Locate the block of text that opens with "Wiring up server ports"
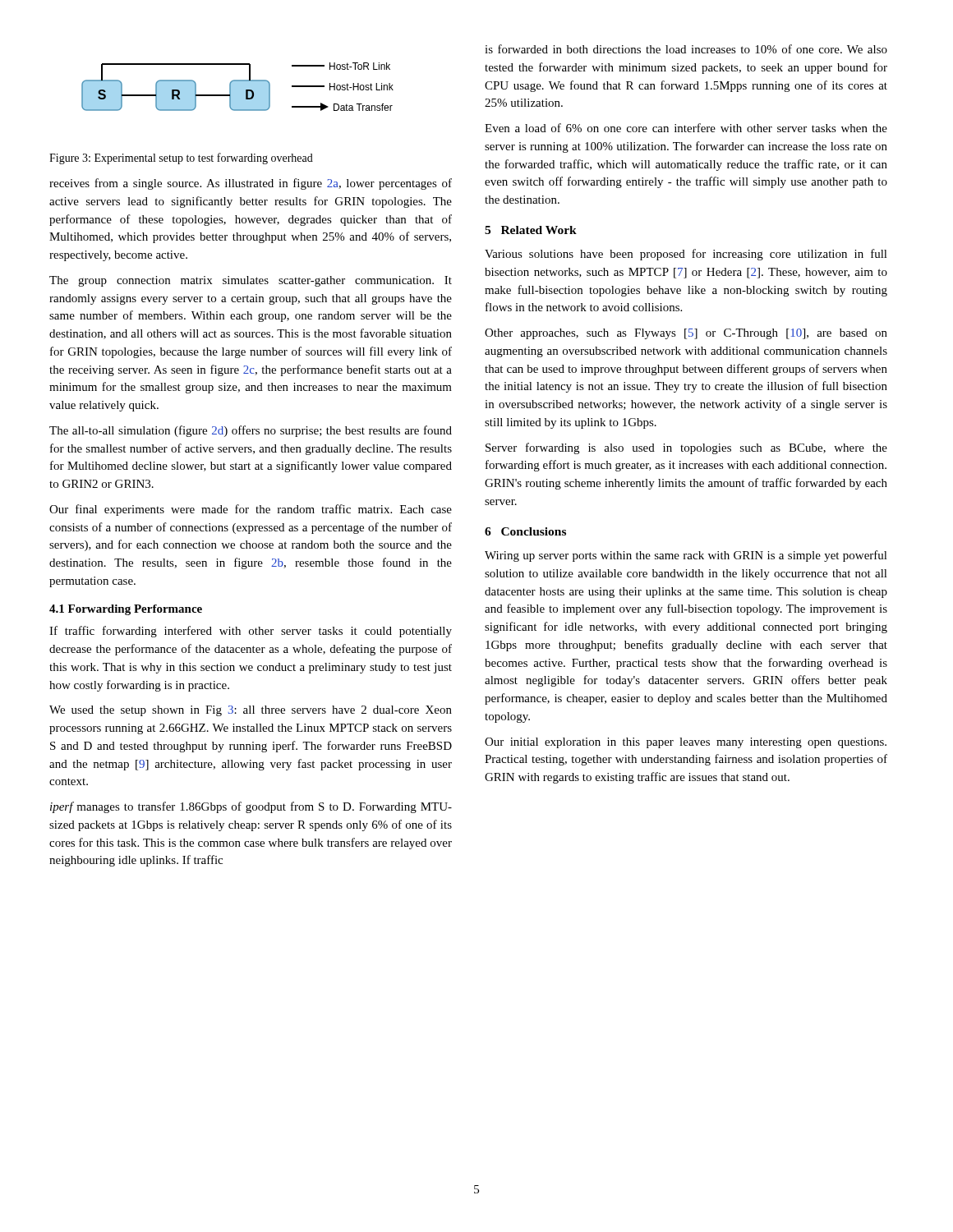 click(686, 667)
